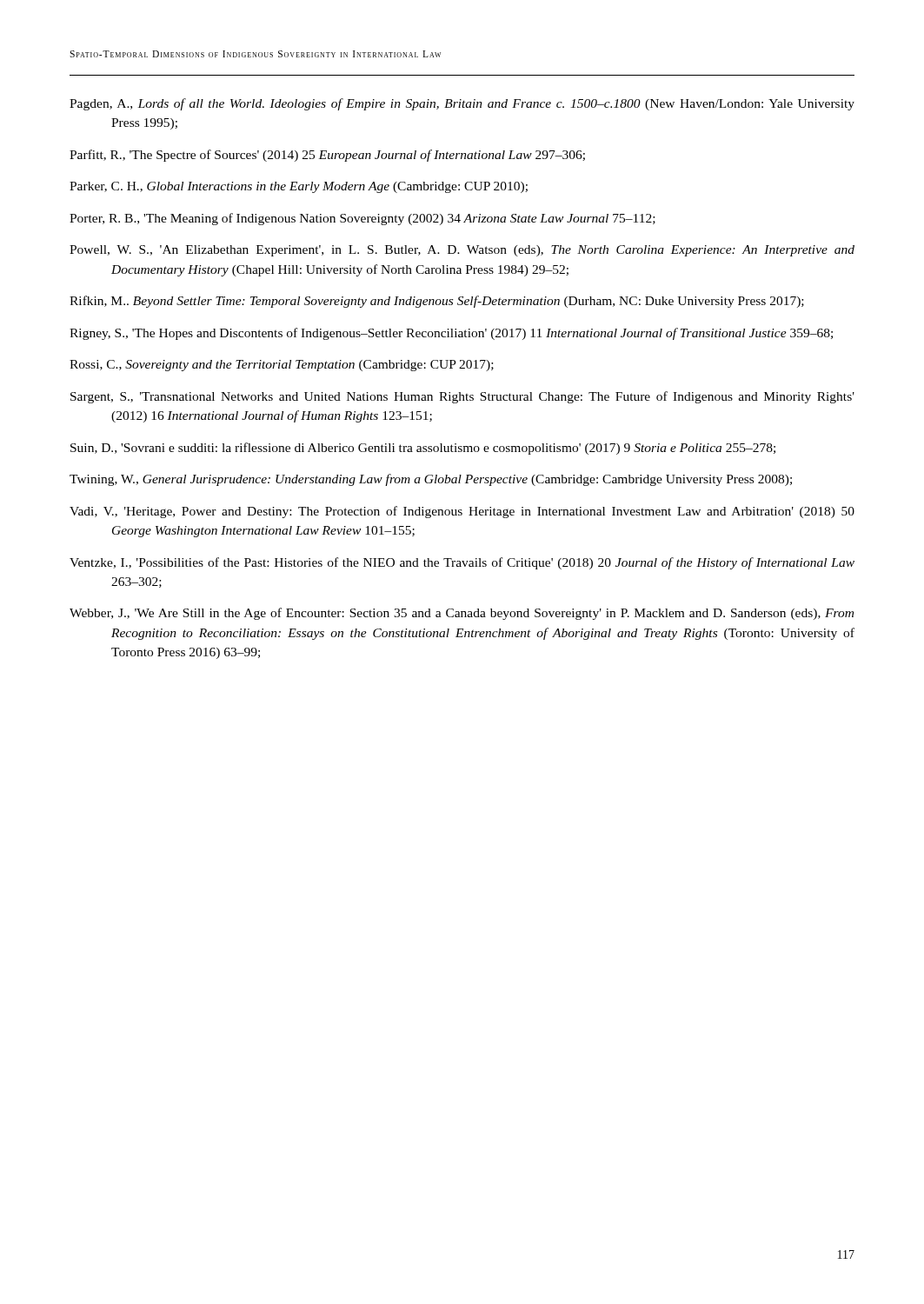
Task: Where is the passage that starts "Parker, C. H., Global Interactions in"?
Action: pyautogui.click(x=299, y=186)
